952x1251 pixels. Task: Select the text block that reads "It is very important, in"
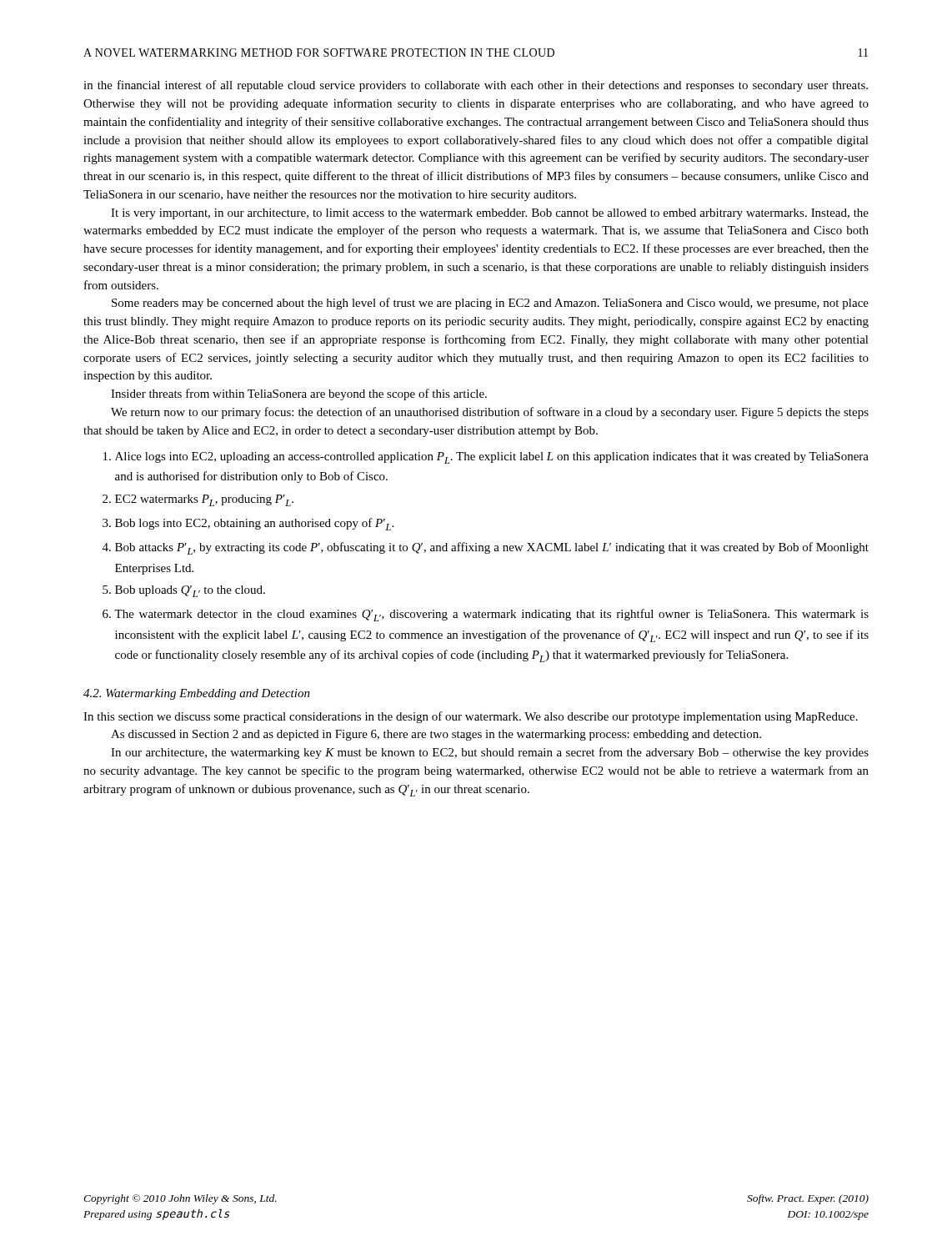[476, 249]
